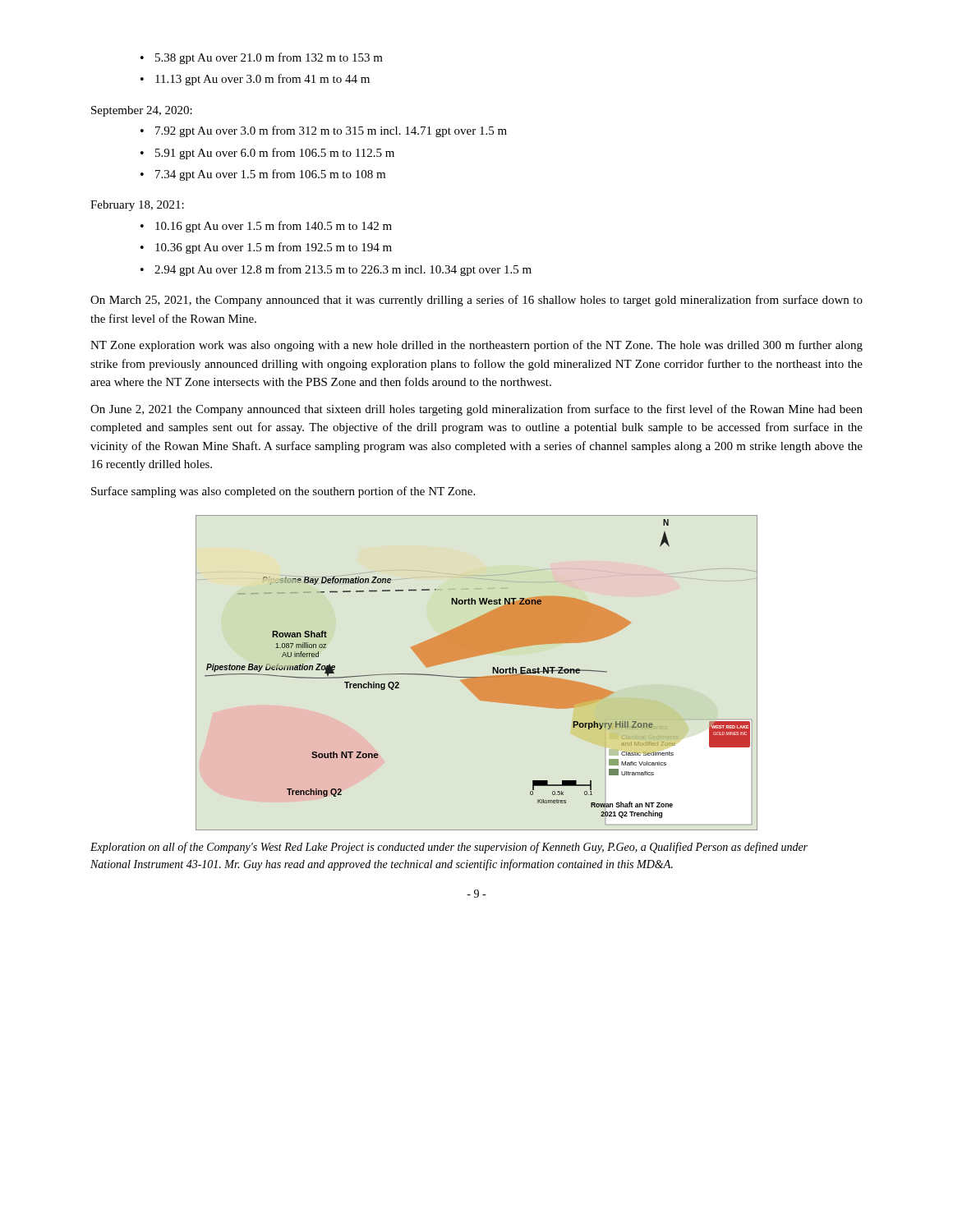
Task: Click on the list item that reads "• 10.16 gpt Au over"
Action: pos(266,227)
